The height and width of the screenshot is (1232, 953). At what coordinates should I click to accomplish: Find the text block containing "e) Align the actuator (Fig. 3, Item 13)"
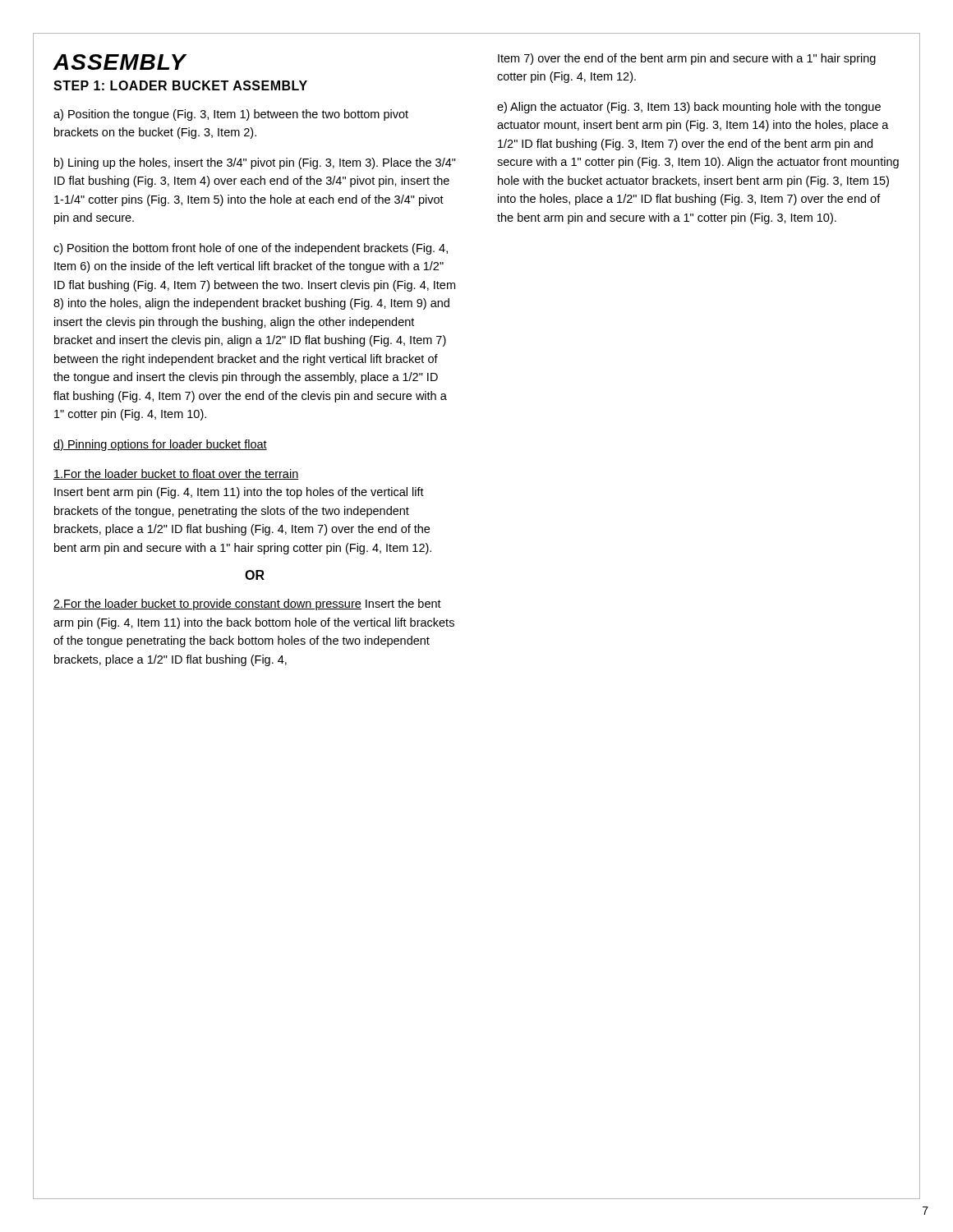point(698,162)
